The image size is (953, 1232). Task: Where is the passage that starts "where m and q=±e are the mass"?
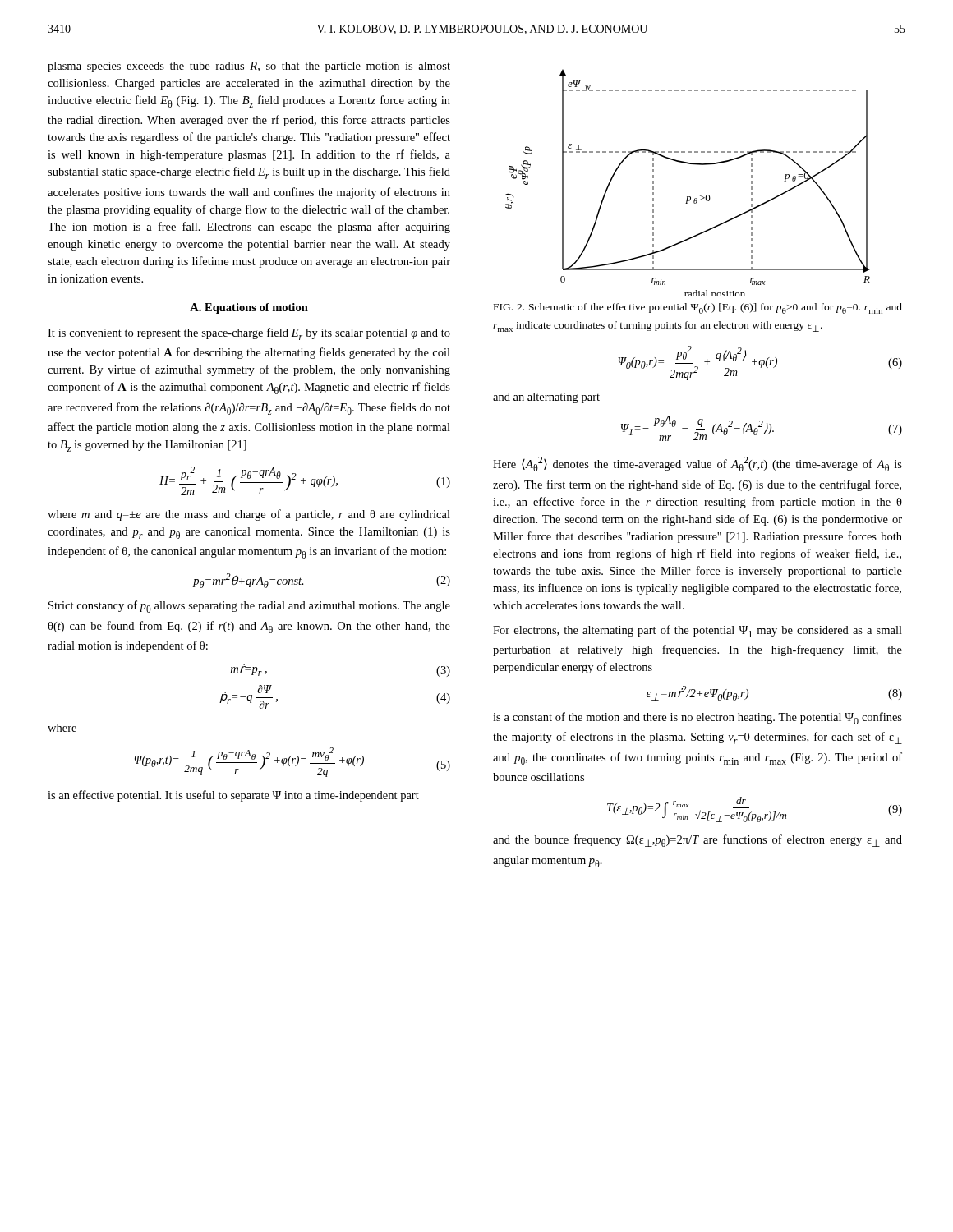pyautogui.click(x=249, y=534)
